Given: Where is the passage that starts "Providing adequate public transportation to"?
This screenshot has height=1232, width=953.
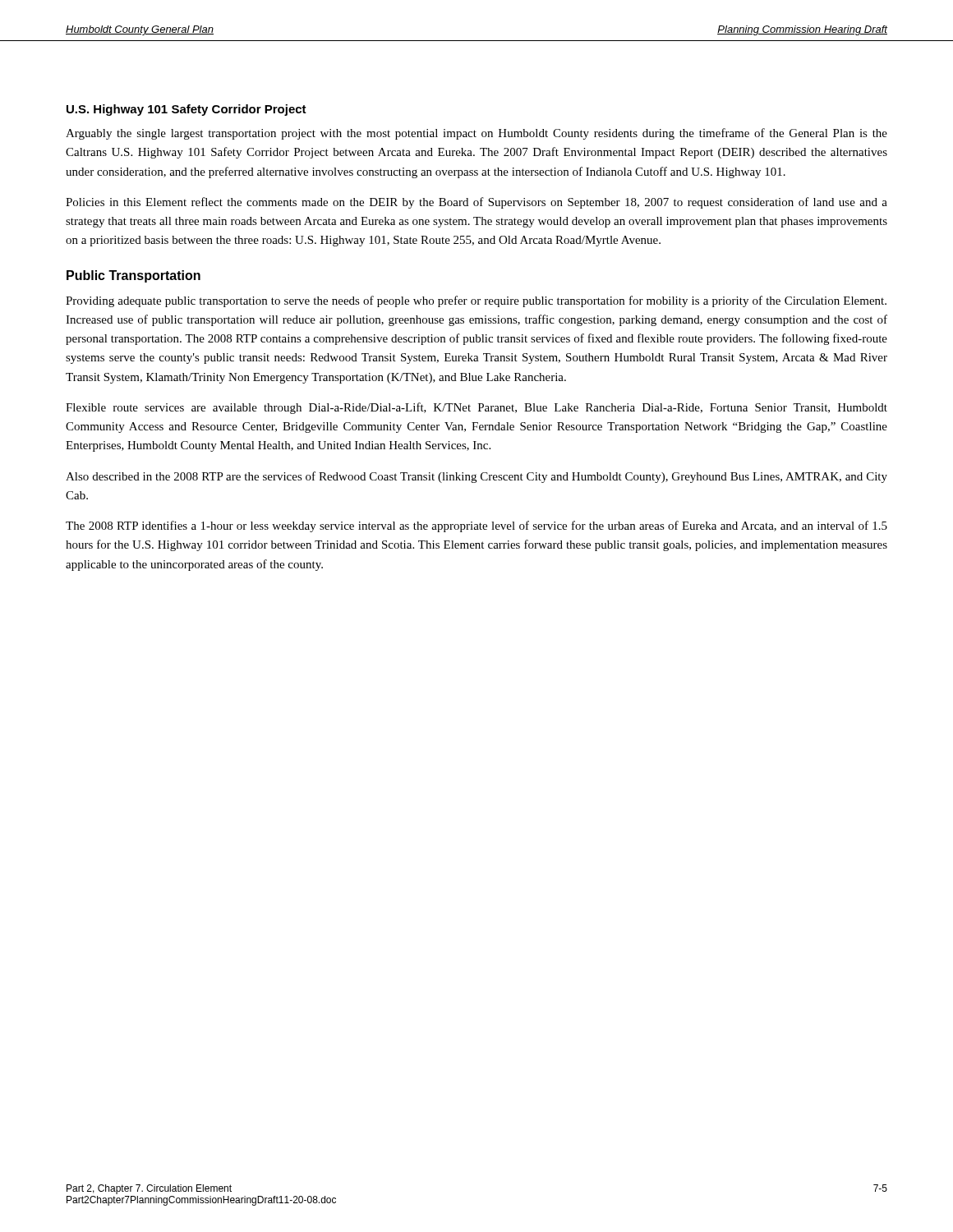Looking at the screenshot, I should pyautogui.click(x=476, y=338).
